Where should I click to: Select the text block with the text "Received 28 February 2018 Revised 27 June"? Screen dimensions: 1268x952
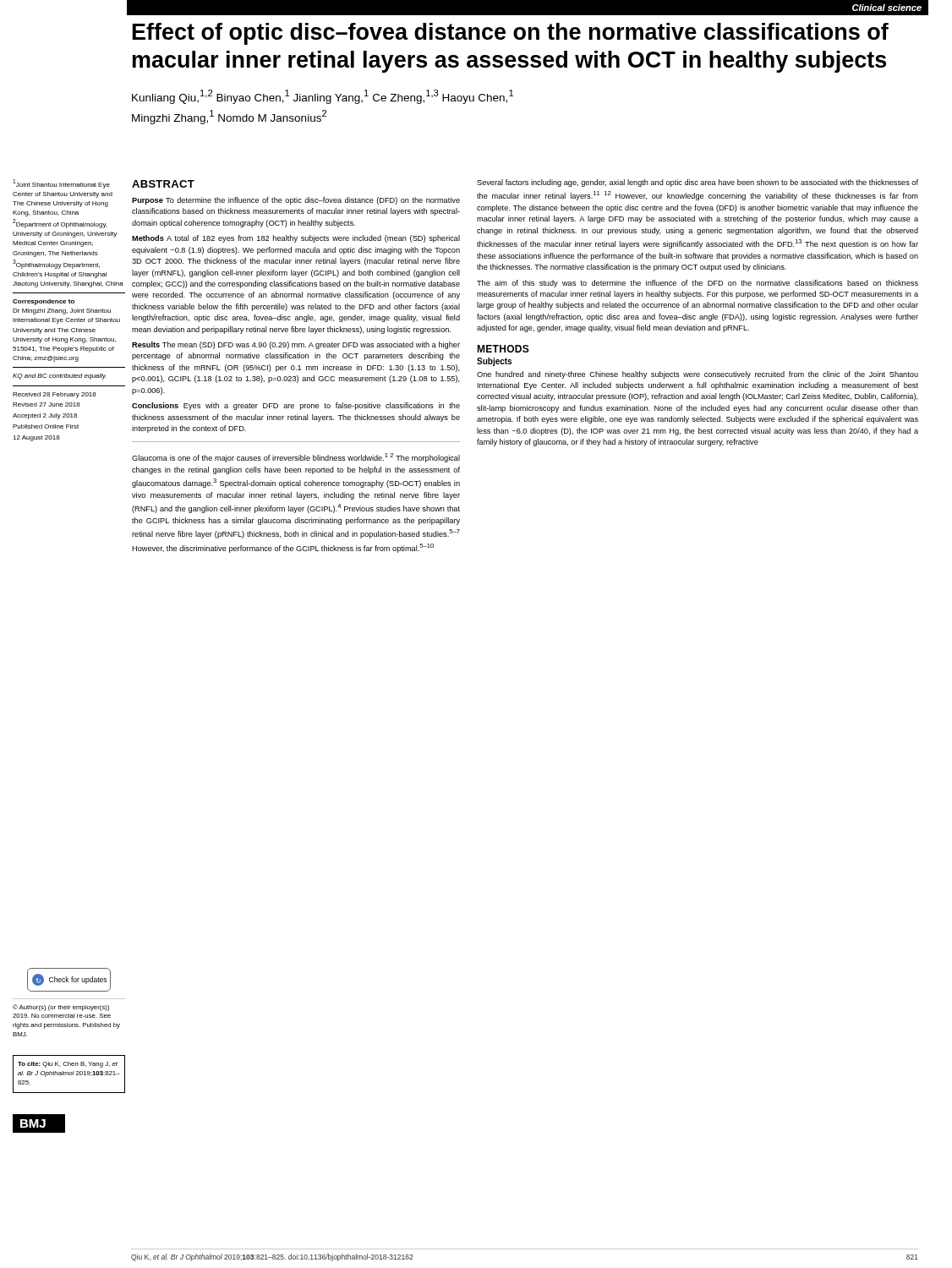54,416
